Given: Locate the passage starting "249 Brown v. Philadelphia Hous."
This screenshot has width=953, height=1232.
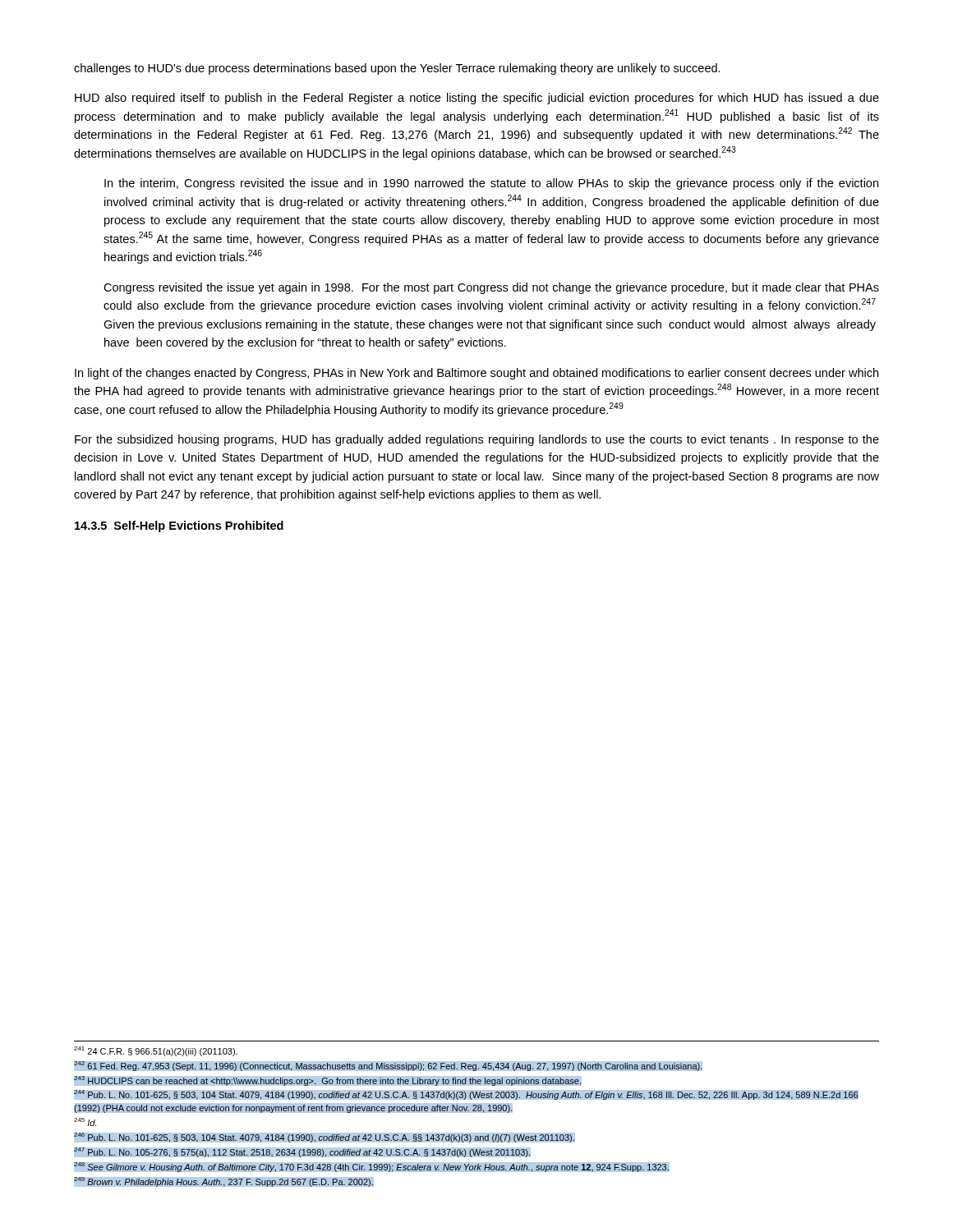Looking at the screenshot, I should [x=224, y=1182].
